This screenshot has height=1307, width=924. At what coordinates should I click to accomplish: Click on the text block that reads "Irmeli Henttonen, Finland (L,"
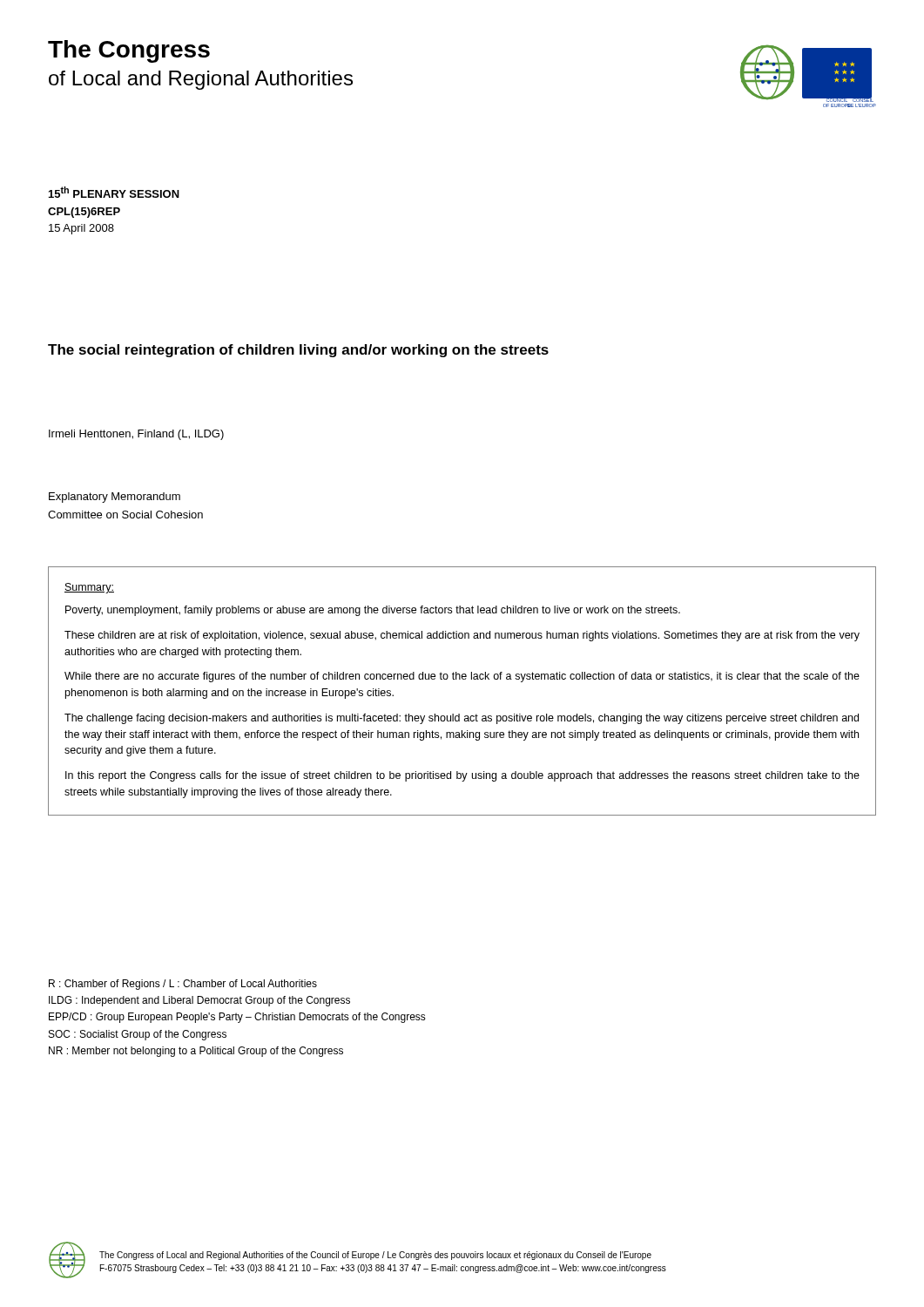tap(136, 434)
